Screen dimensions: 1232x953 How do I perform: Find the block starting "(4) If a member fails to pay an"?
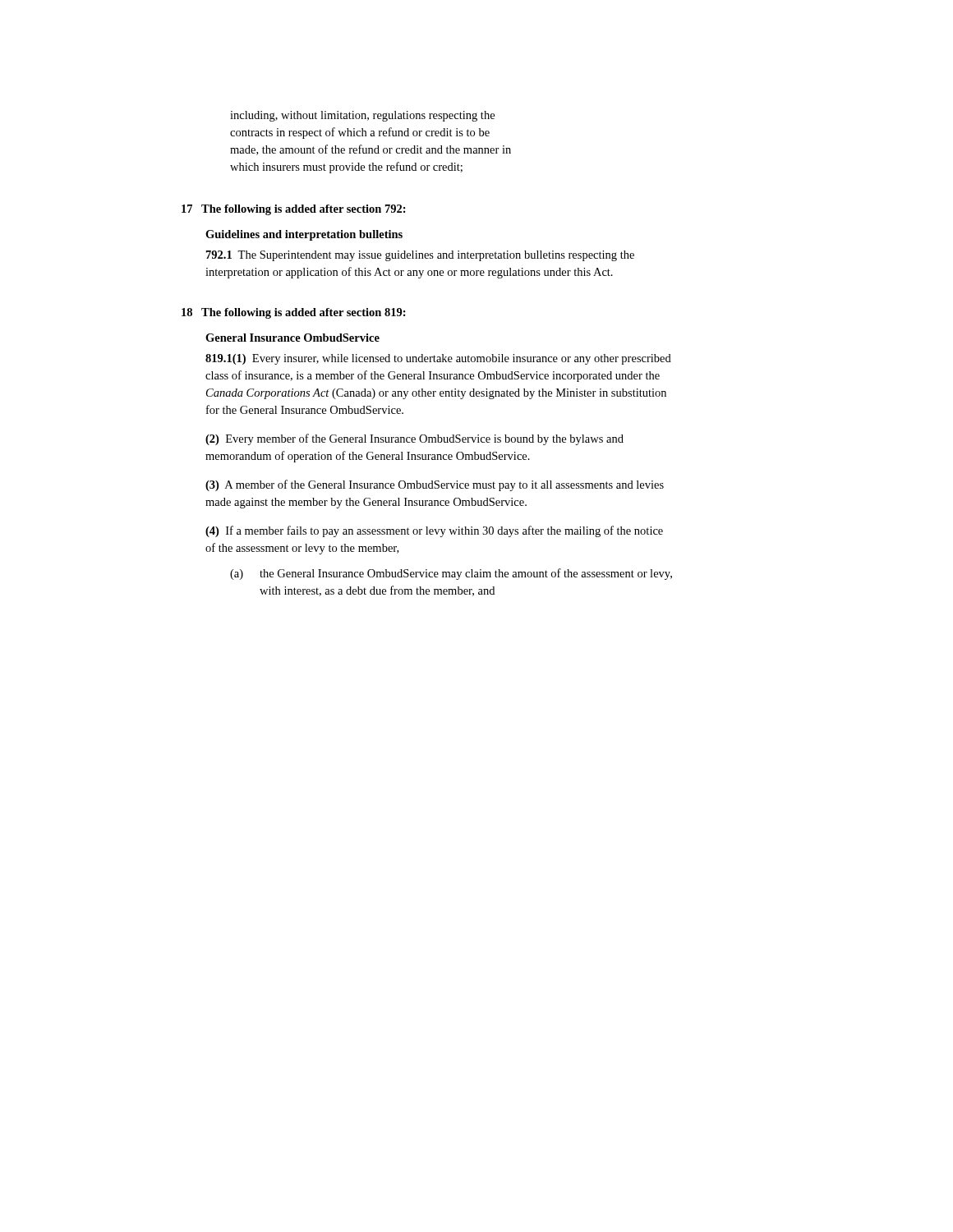[x=434, y=539]
